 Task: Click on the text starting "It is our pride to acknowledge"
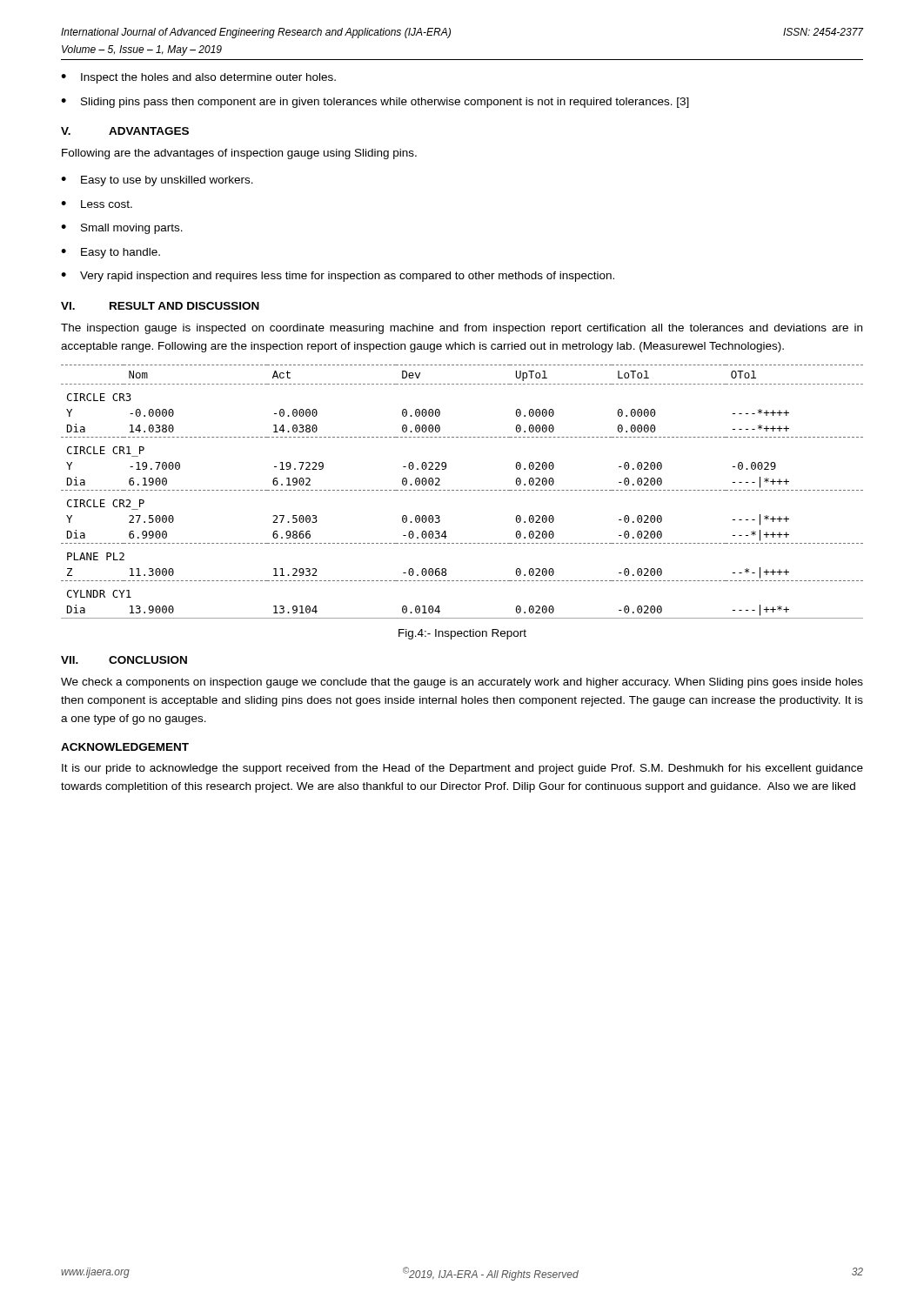pos(462,777)
